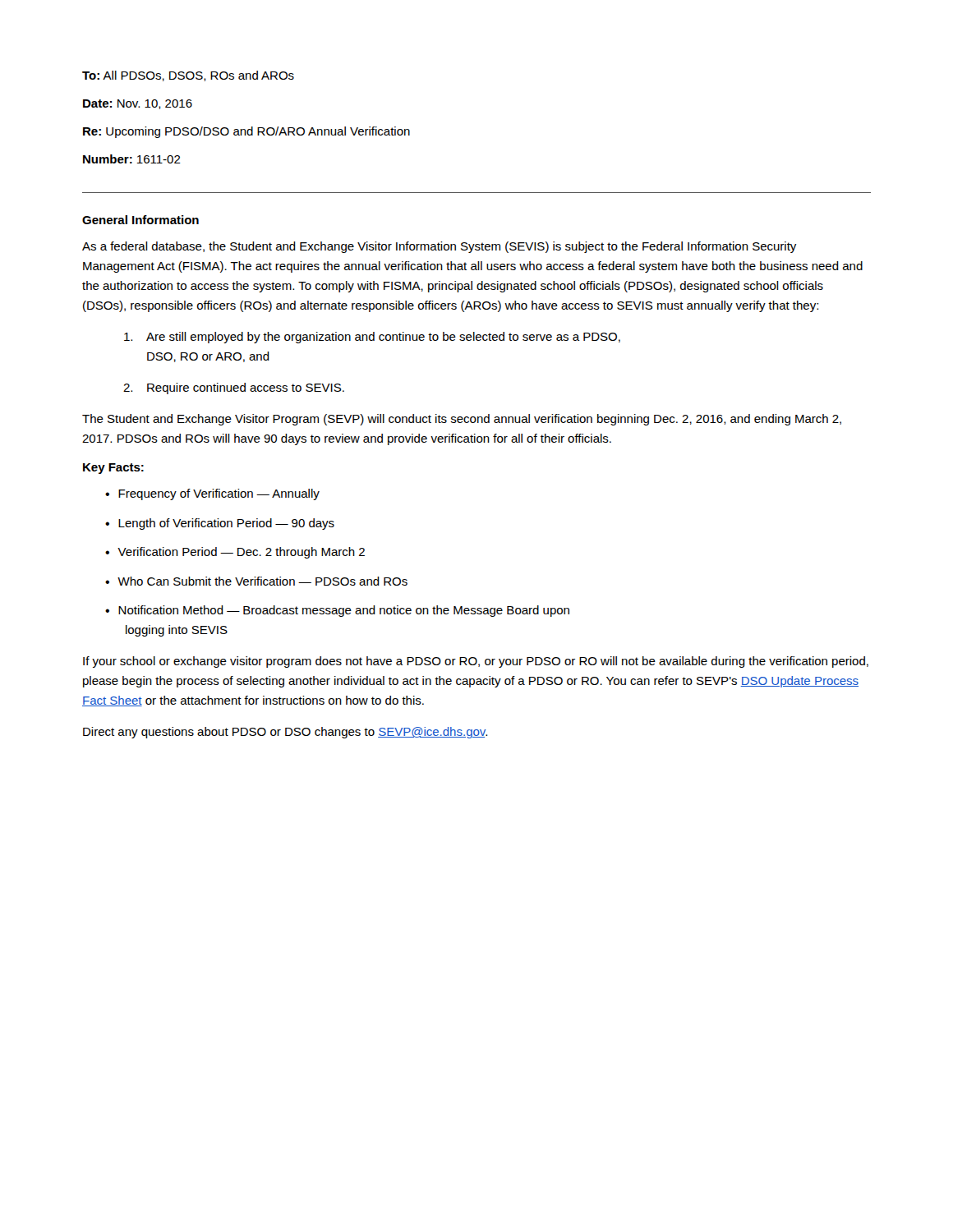Locate the list item with the text "• Notification Method — Broadcast"
Image resolution: width=953 pixels, height=1232 pixels.
point(338,620)
